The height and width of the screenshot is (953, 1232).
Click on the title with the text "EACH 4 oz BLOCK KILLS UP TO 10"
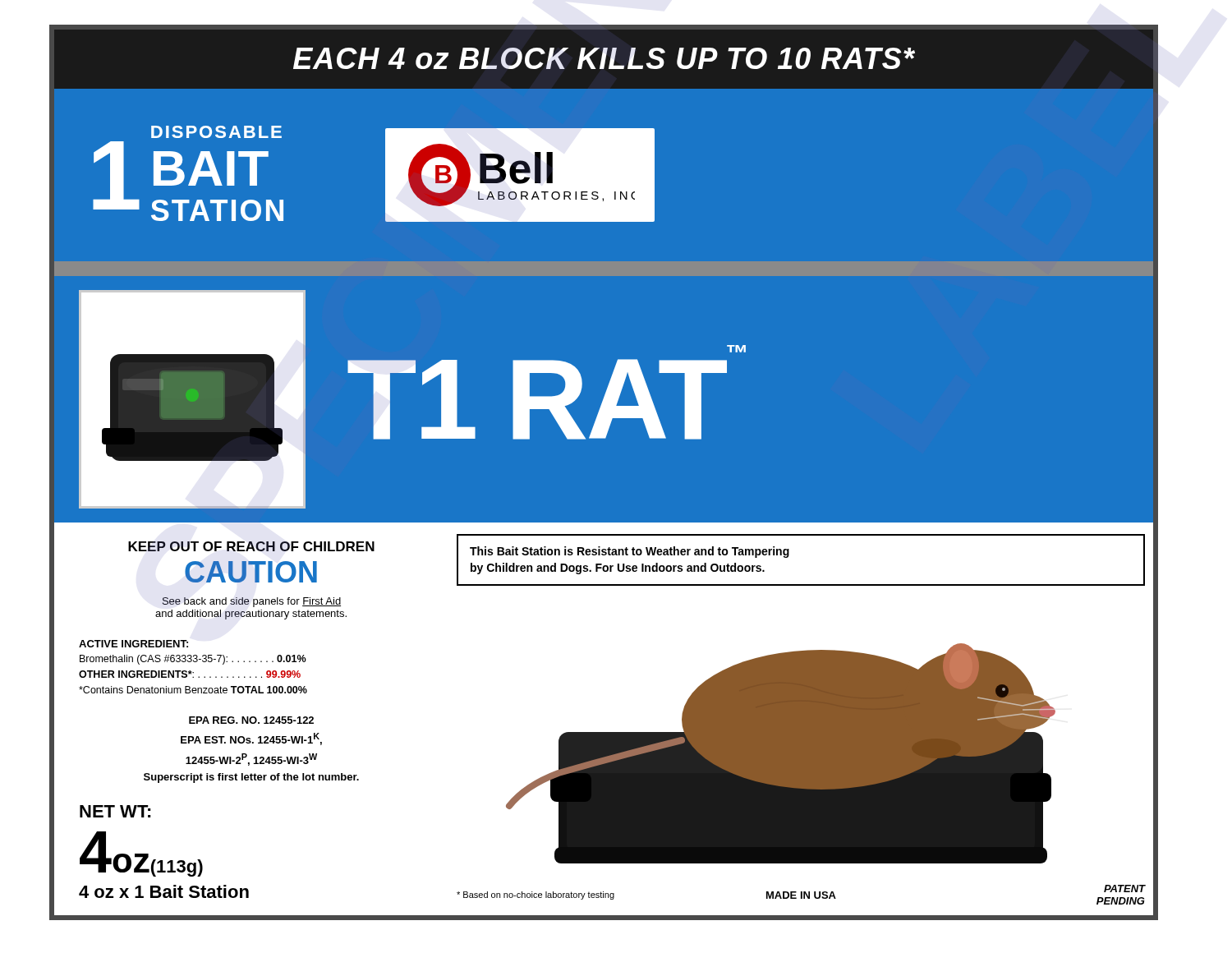(604, 59)
